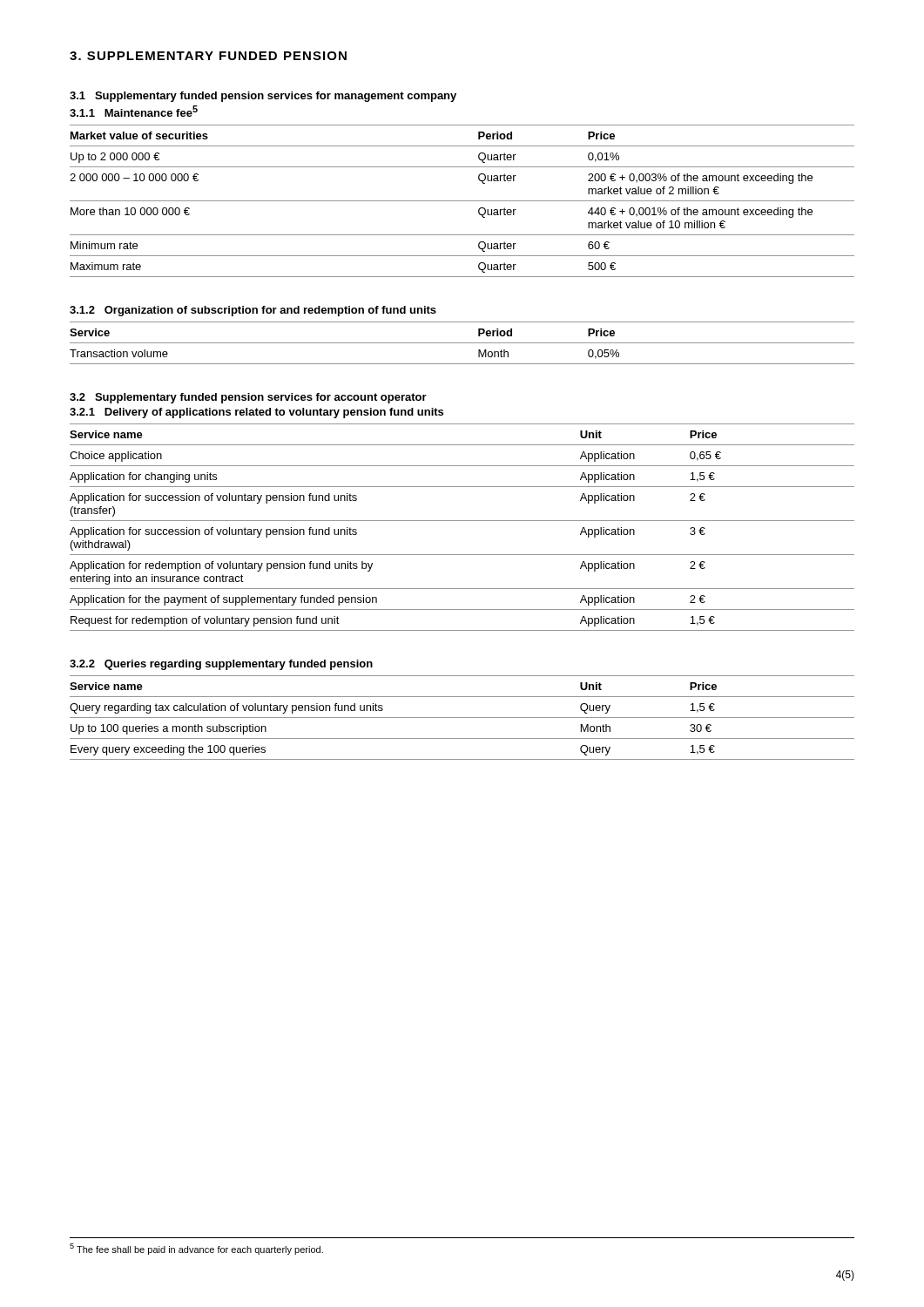Select the section header that says "3.1 Supplementary funded pension services for management"
The image size is (924, 1307).
tap(263, 95)
